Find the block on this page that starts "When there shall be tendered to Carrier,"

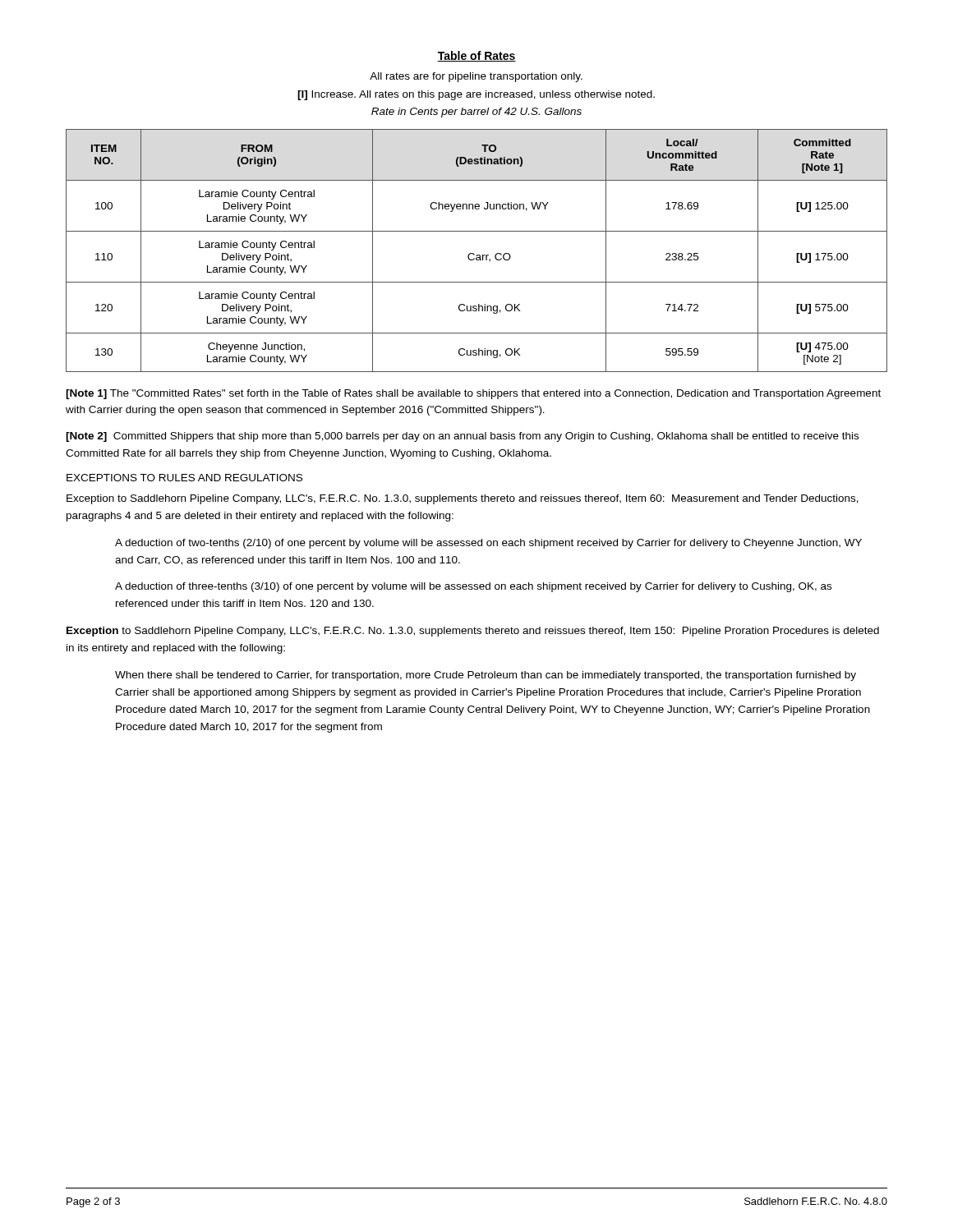tap(493, 701)
